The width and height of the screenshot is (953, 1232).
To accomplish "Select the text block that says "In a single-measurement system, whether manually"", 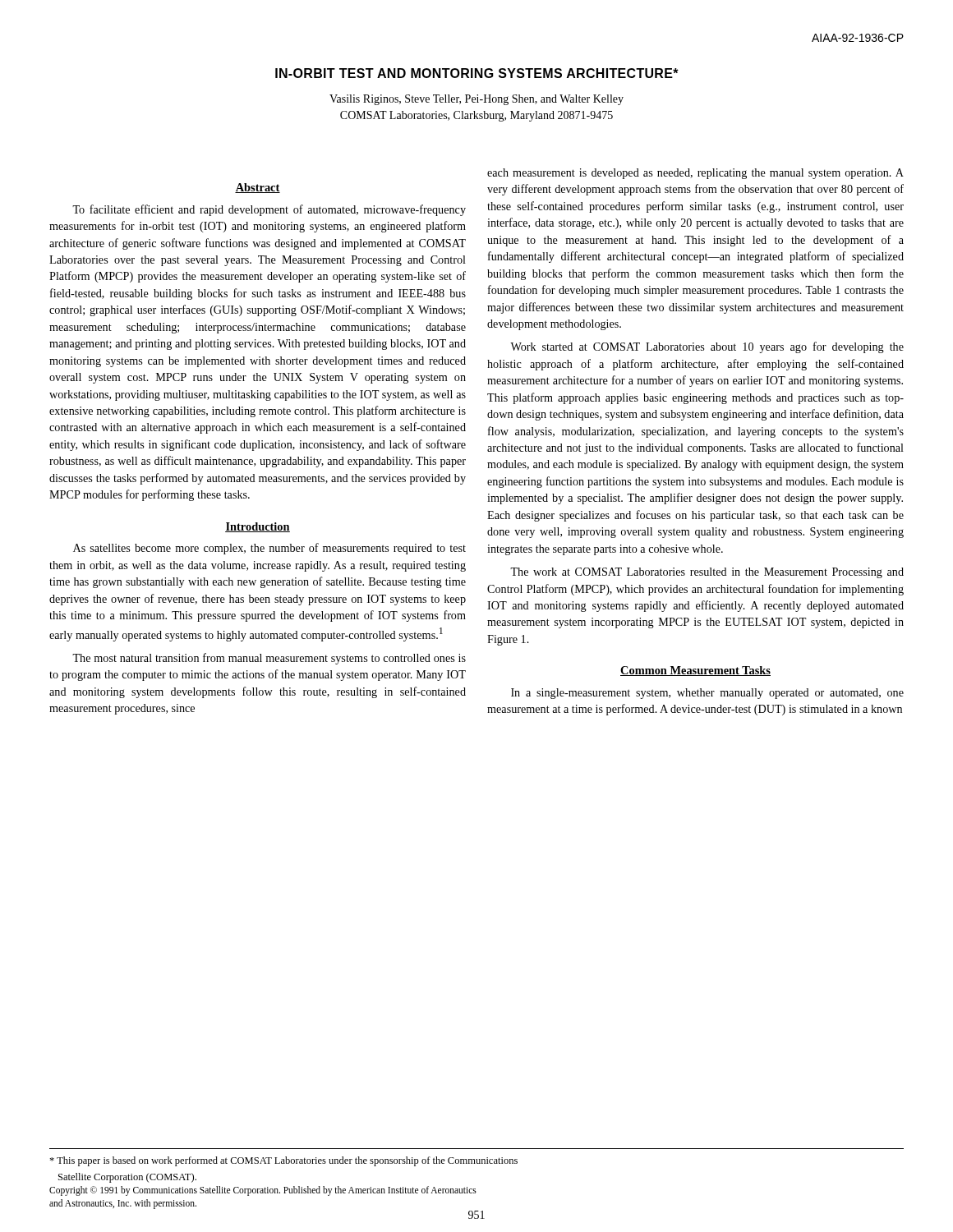I will click(695, 701).
